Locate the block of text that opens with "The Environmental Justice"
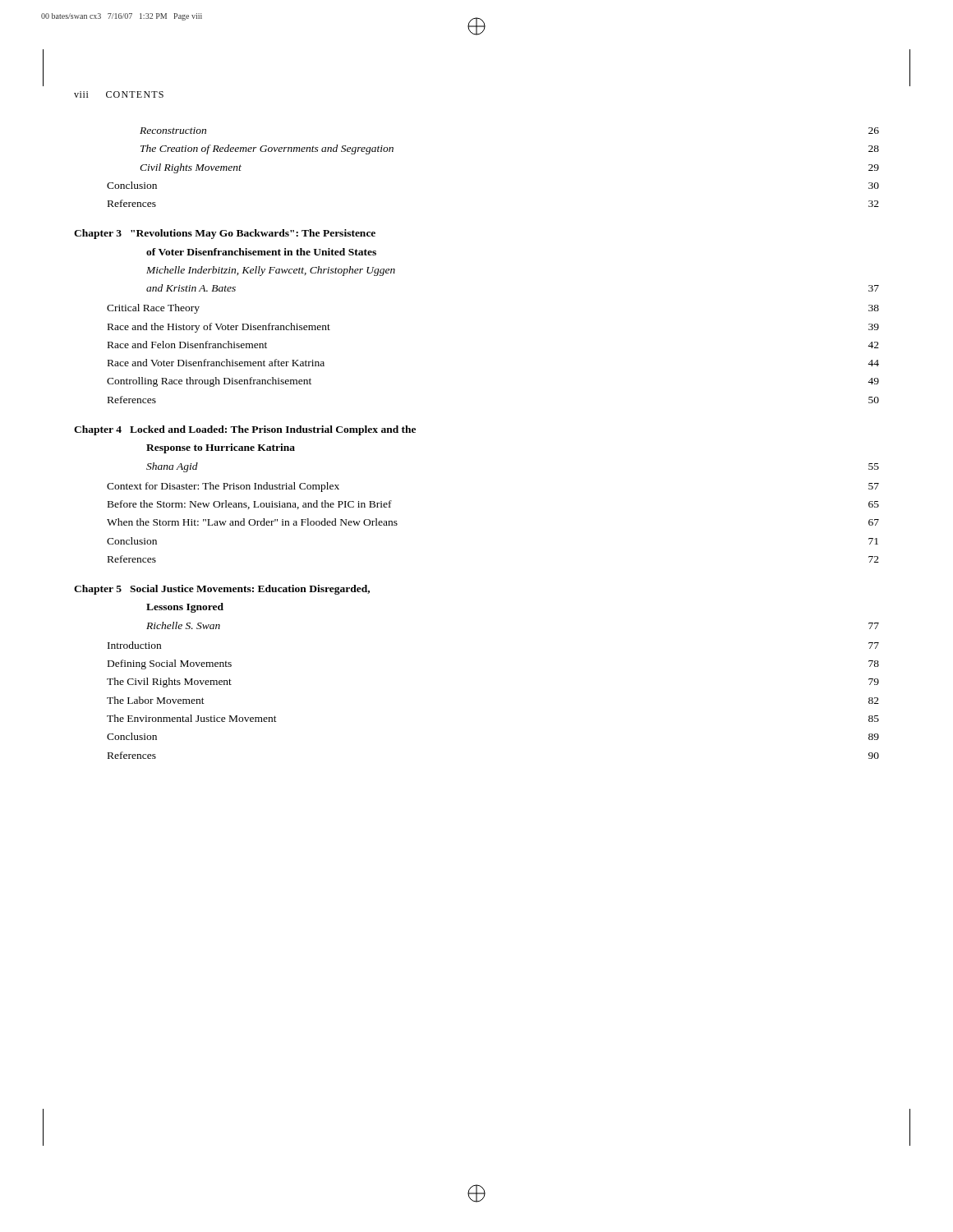The height and width of the screenshot is (1232, 953). [191, 718]
